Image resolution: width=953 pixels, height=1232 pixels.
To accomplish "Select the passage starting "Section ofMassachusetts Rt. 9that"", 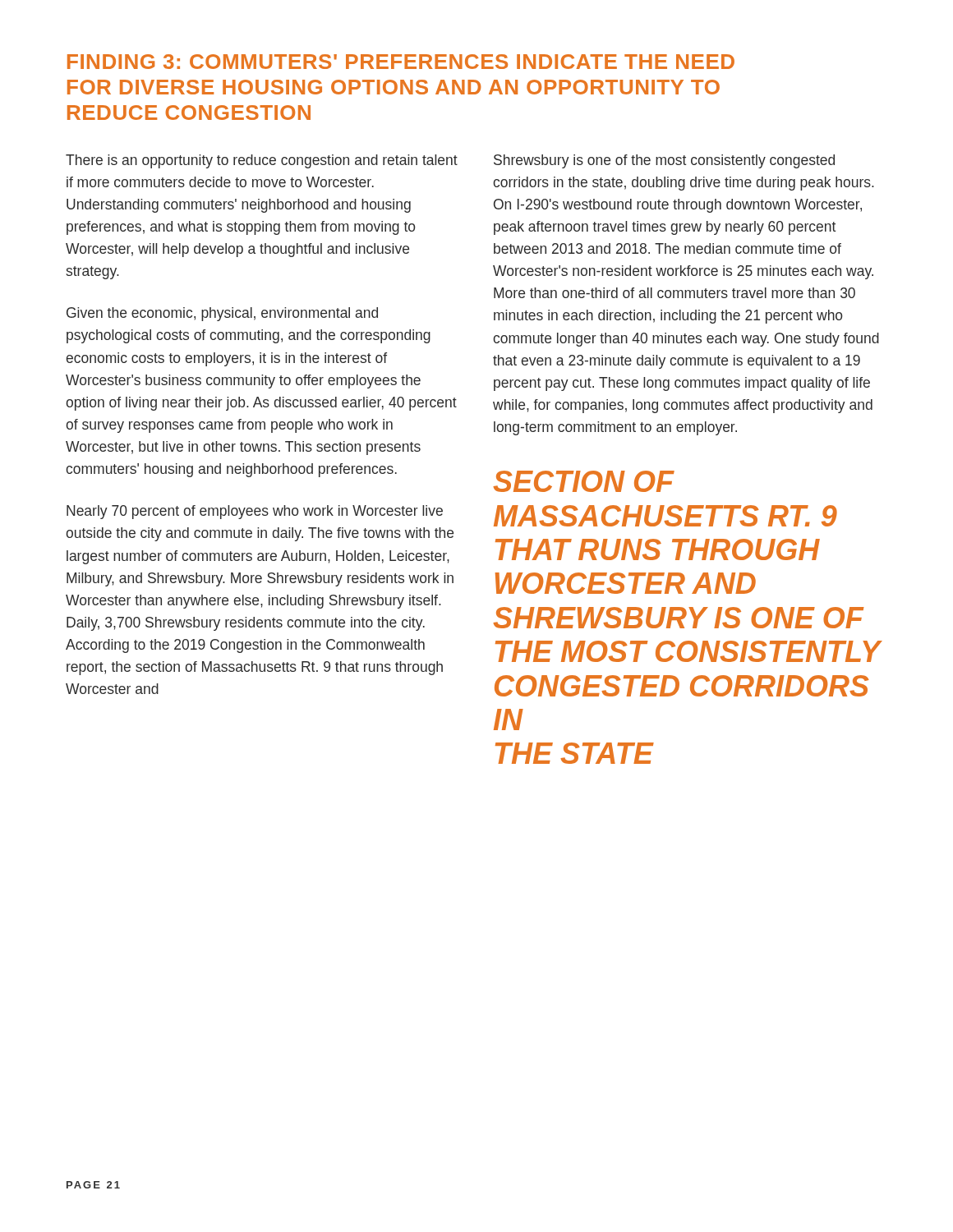I will [x=687, y=618].
